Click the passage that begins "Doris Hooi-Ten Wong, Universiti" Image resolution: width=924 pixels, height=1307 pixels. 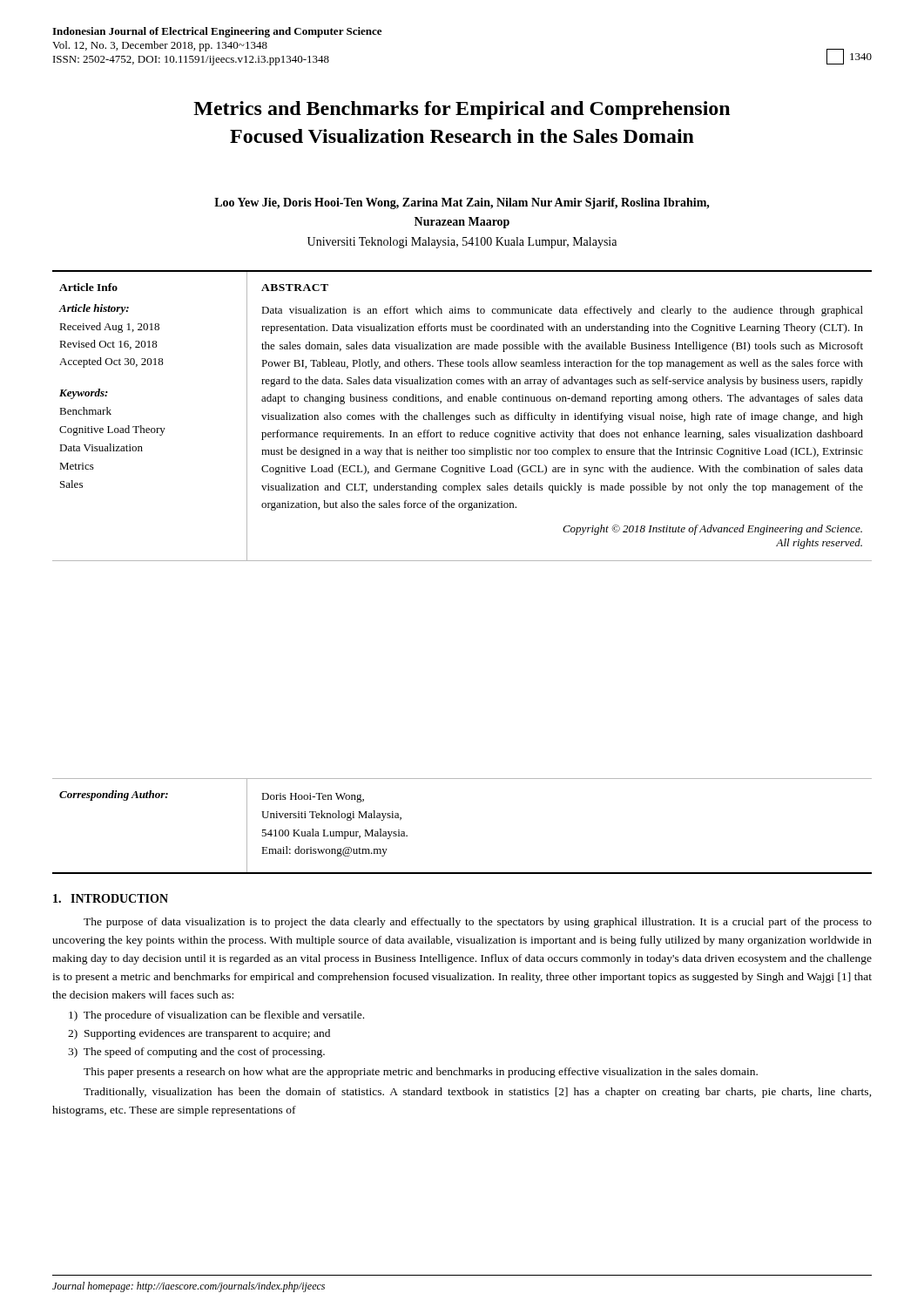point(335,823)
